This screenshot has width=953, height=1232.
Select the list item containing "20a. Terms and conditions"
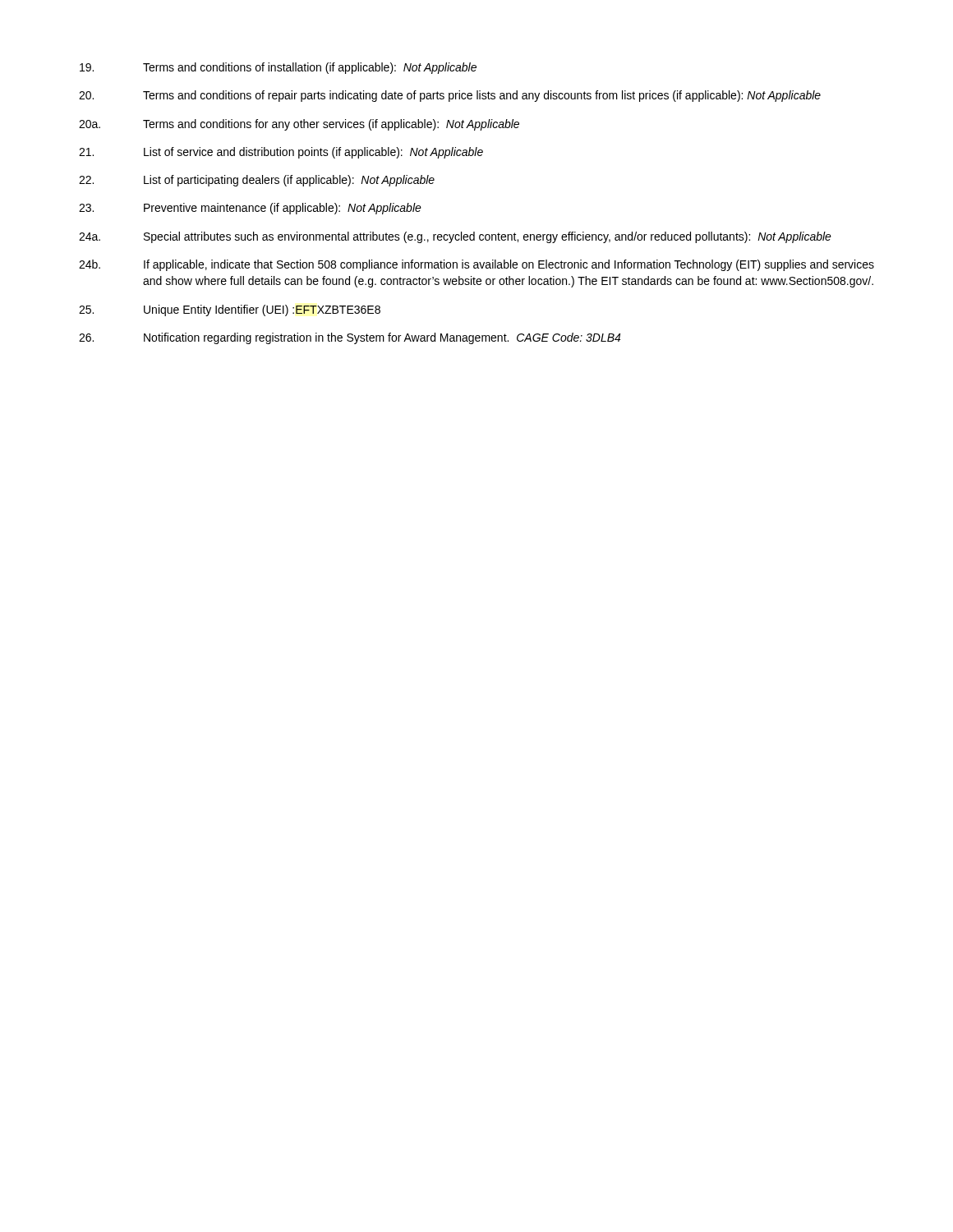[483, 124]
